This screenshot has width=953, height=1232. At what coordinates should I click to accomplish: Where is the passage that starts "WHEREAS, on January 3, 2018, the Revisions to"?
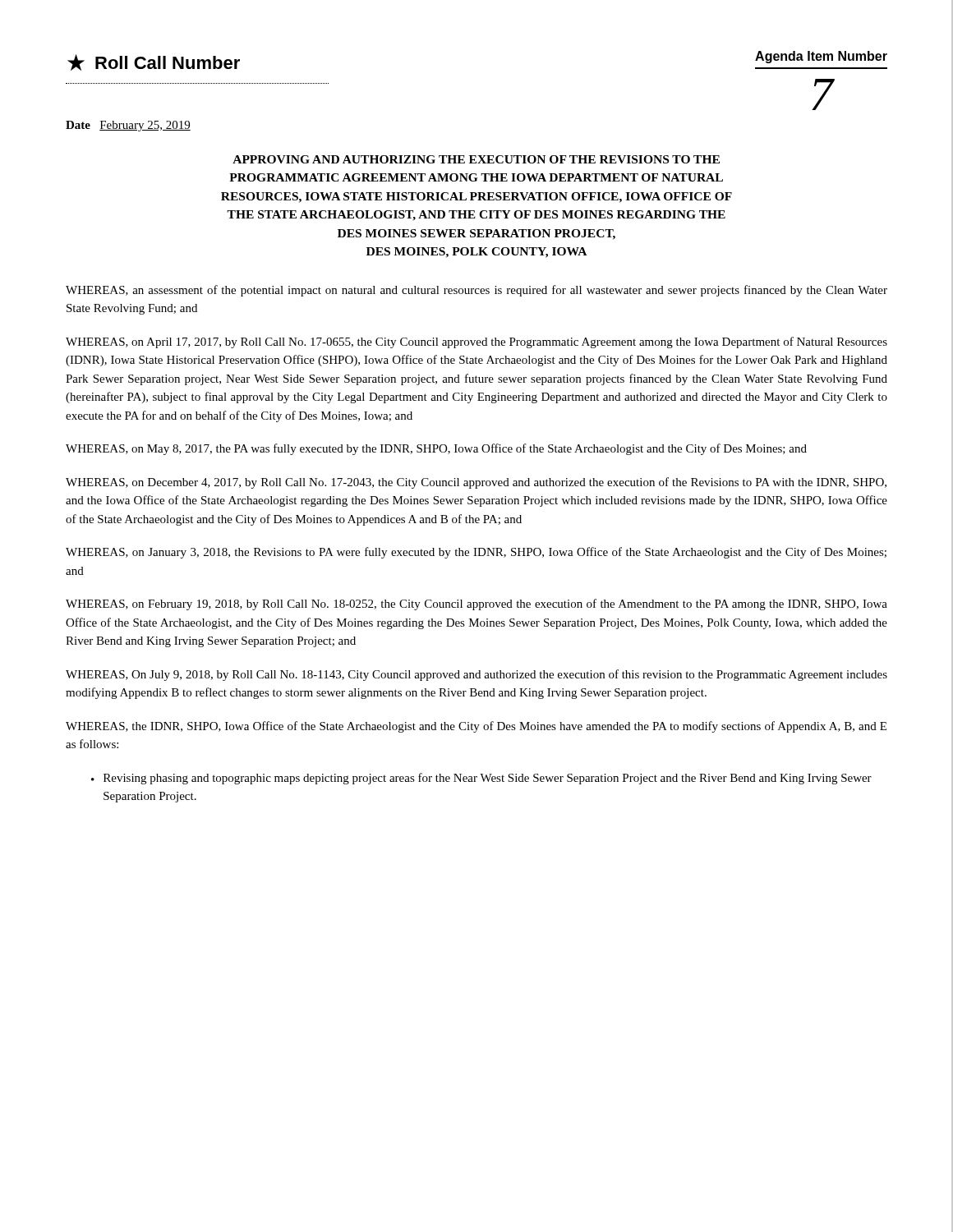click(476, 561)
